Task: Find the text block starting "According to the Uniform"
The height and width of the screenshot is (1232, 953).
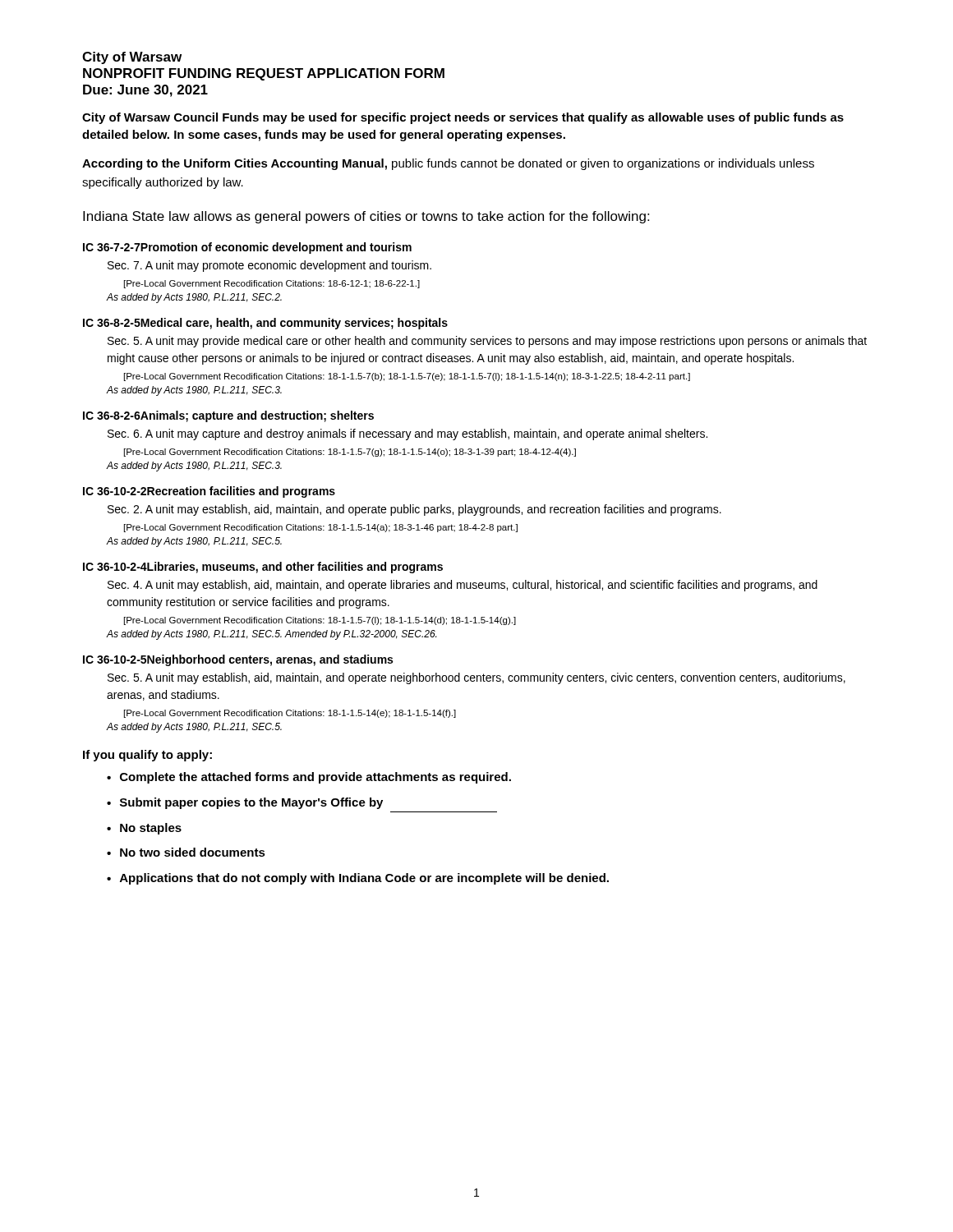Action: coord(448,172)
